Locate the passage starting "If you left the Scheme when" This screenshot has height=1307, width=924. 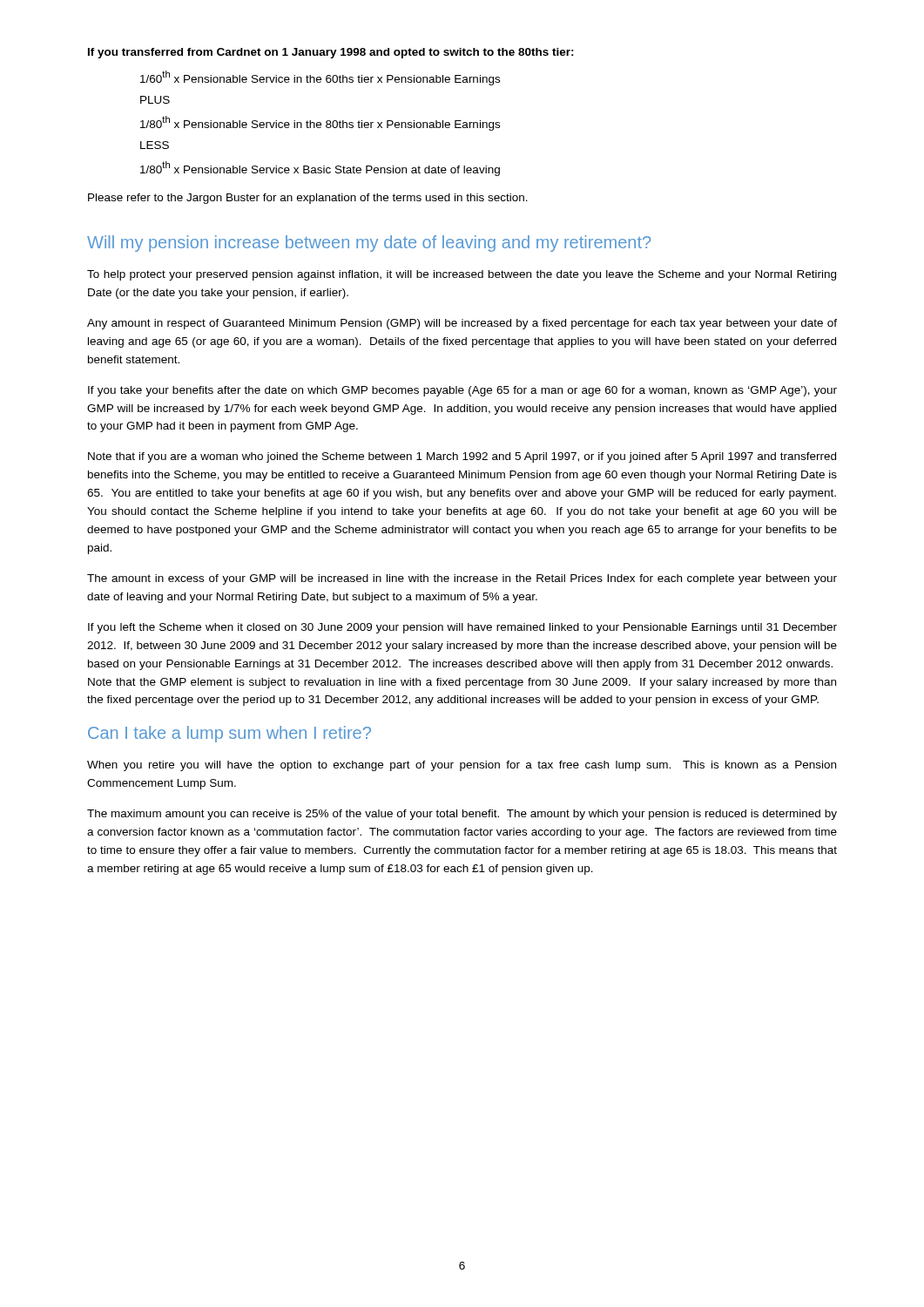point(462,663)
